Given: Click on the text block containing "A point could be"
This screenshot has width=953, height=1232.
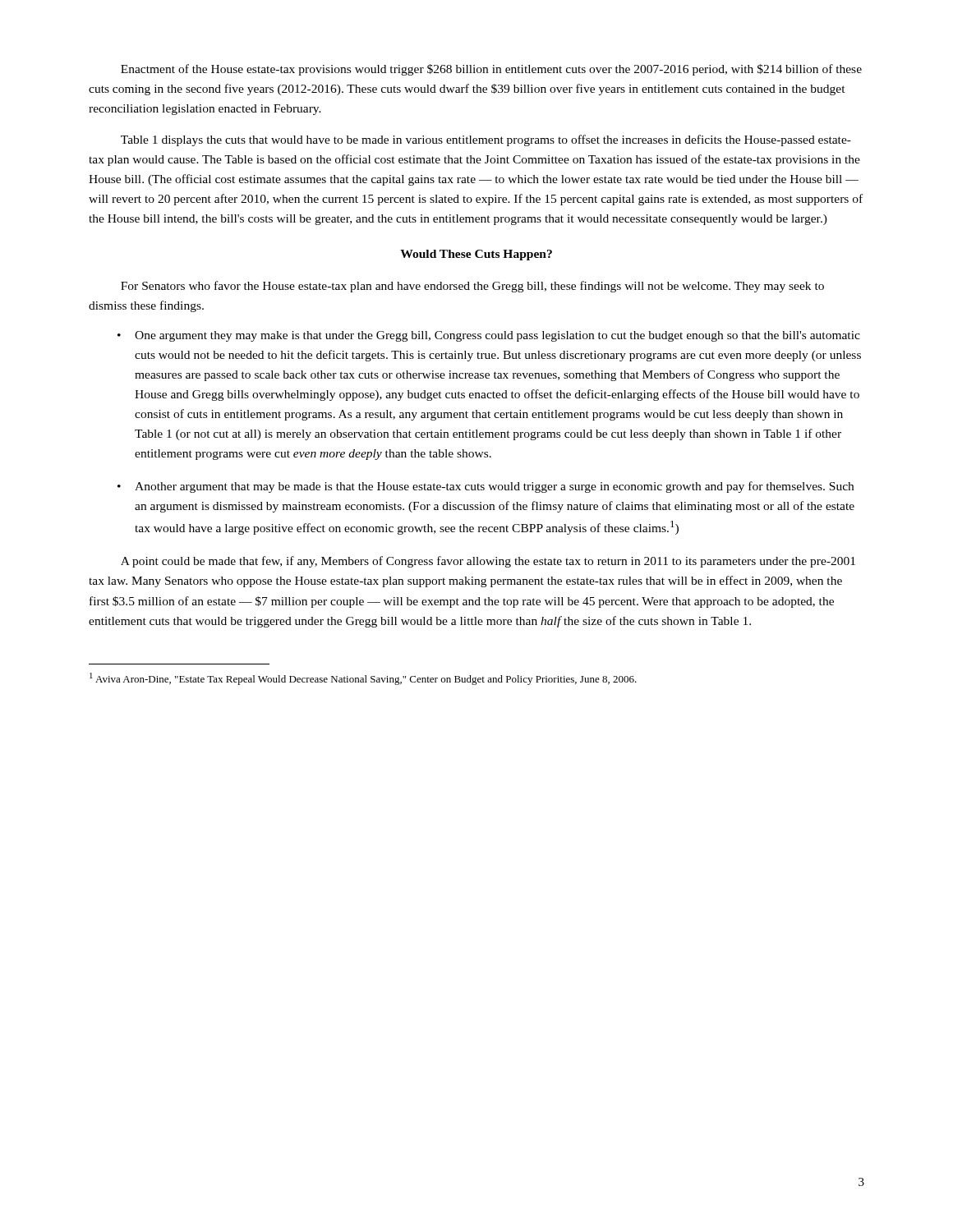Looking at the screenshot, I should coord(476,591).
